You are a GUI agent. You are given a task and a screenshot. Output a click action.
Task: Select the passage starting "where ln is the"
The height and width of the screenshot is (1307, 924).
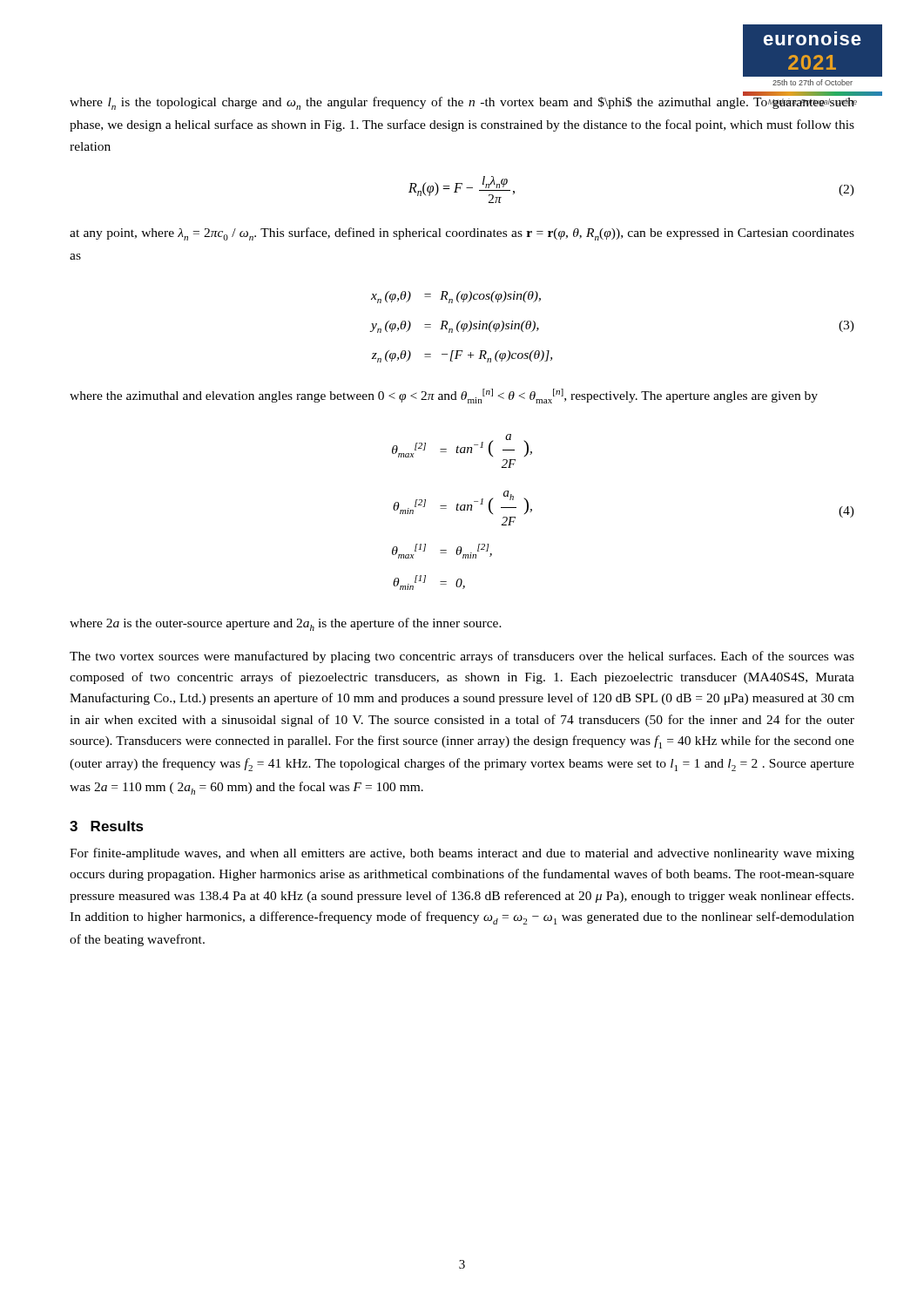(462, 124)
